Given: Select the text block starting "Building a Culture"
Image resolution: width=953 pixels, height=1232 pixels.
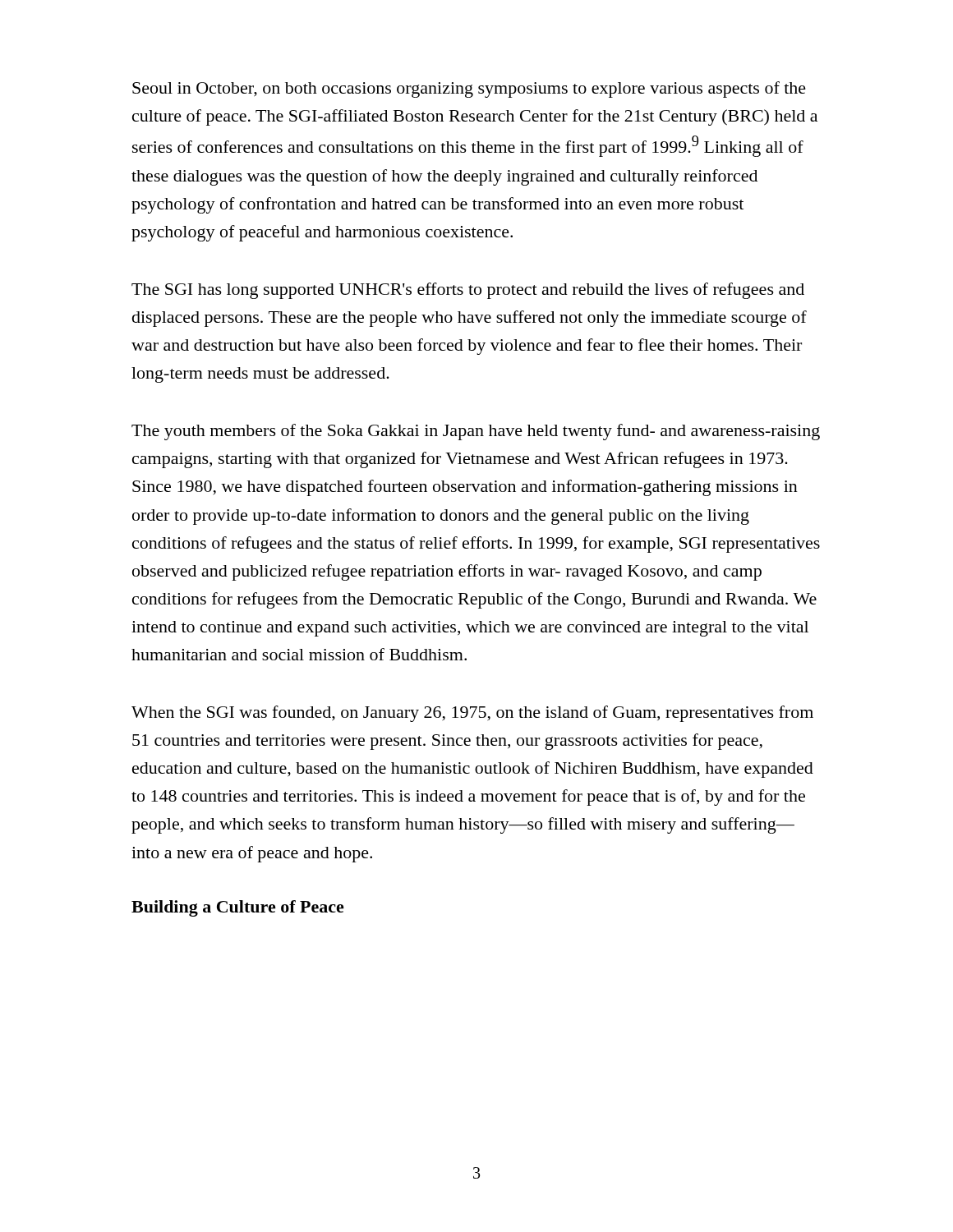Looking at the screenshot, I should coord(238,906).
